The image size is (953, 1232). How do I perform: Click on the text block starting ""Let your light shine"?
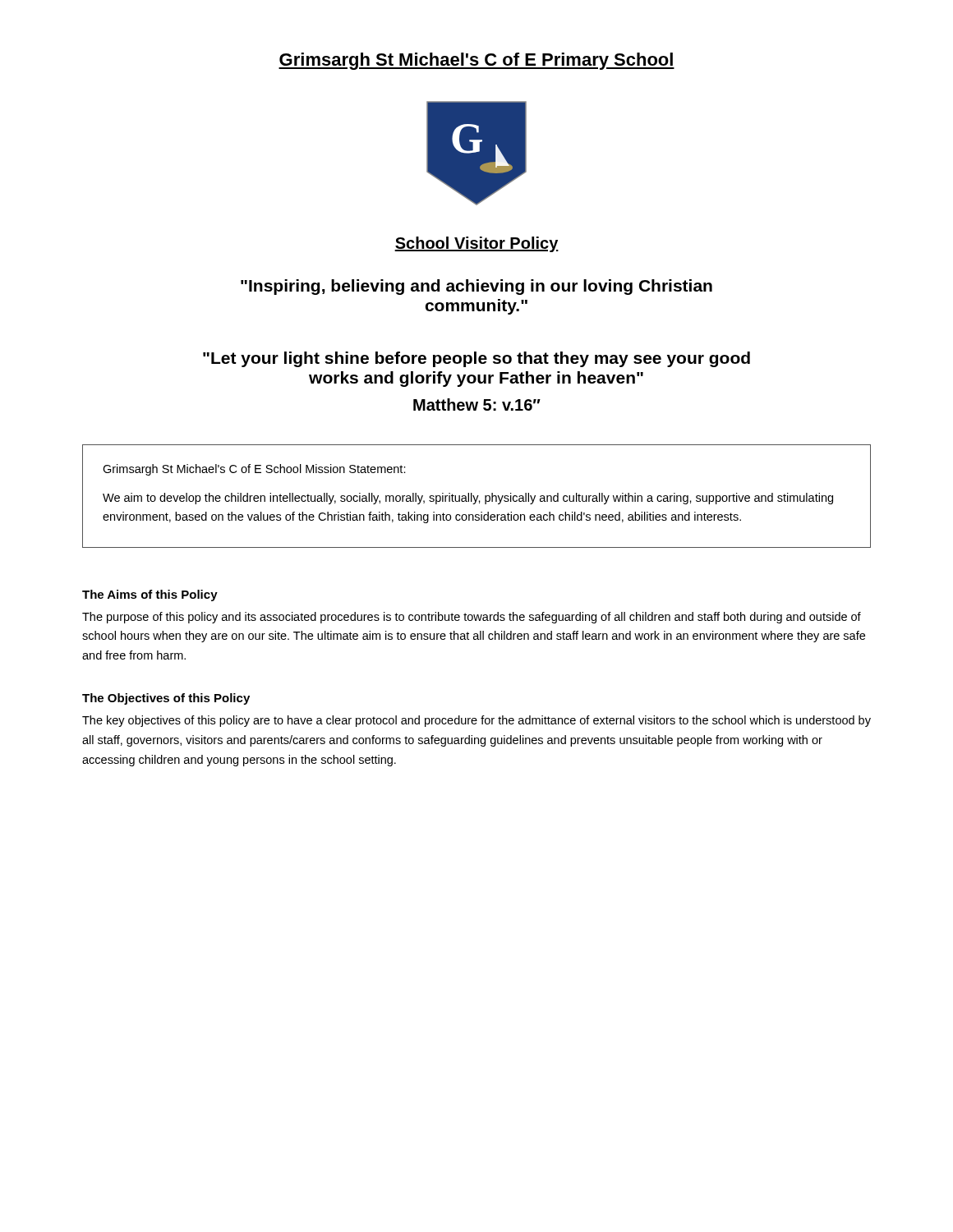tap(476, 368)
